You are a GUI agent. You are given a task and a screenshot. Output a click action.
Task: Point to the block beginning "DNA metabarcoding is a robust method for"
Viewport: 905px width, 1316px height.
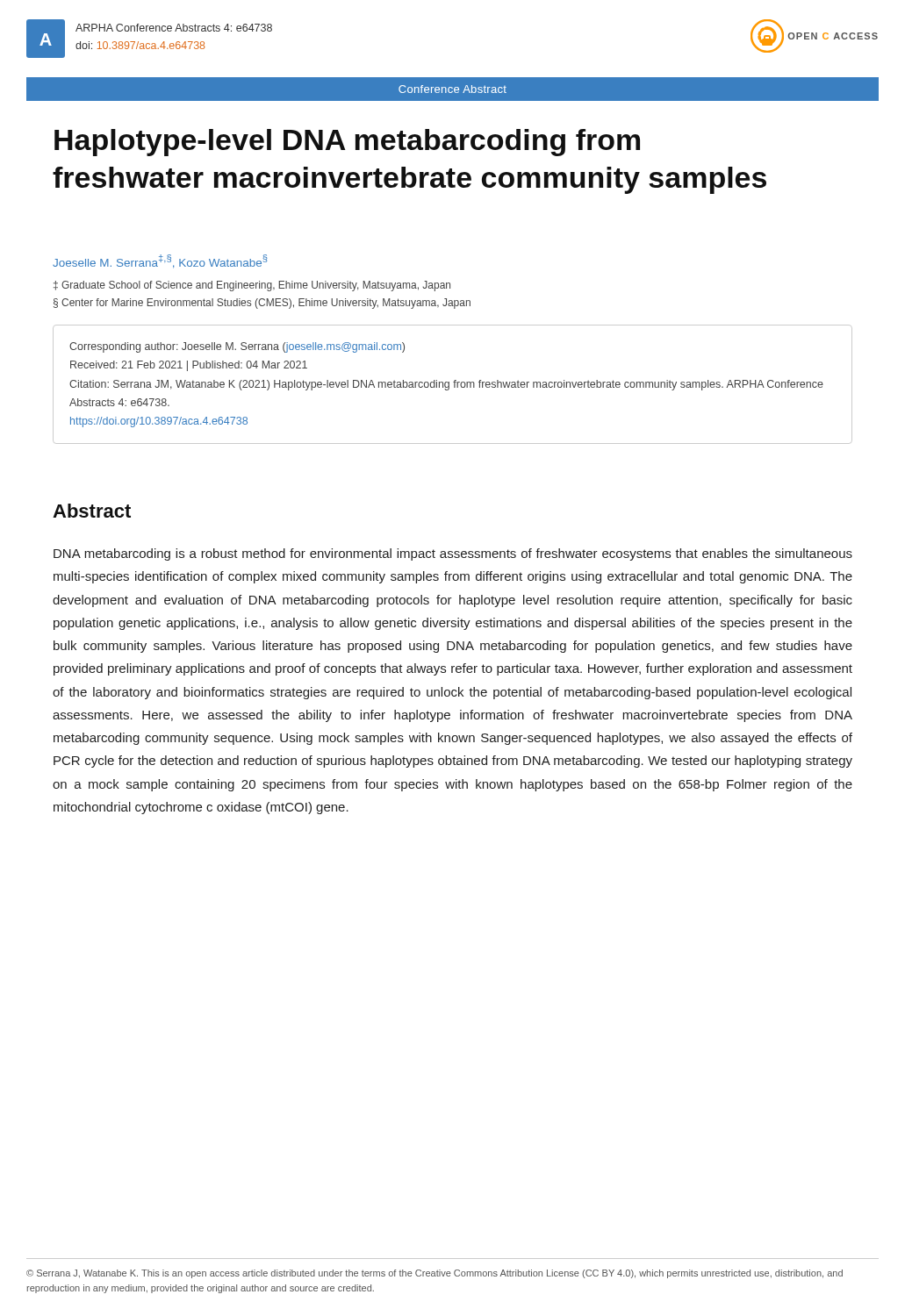(452, 680)
